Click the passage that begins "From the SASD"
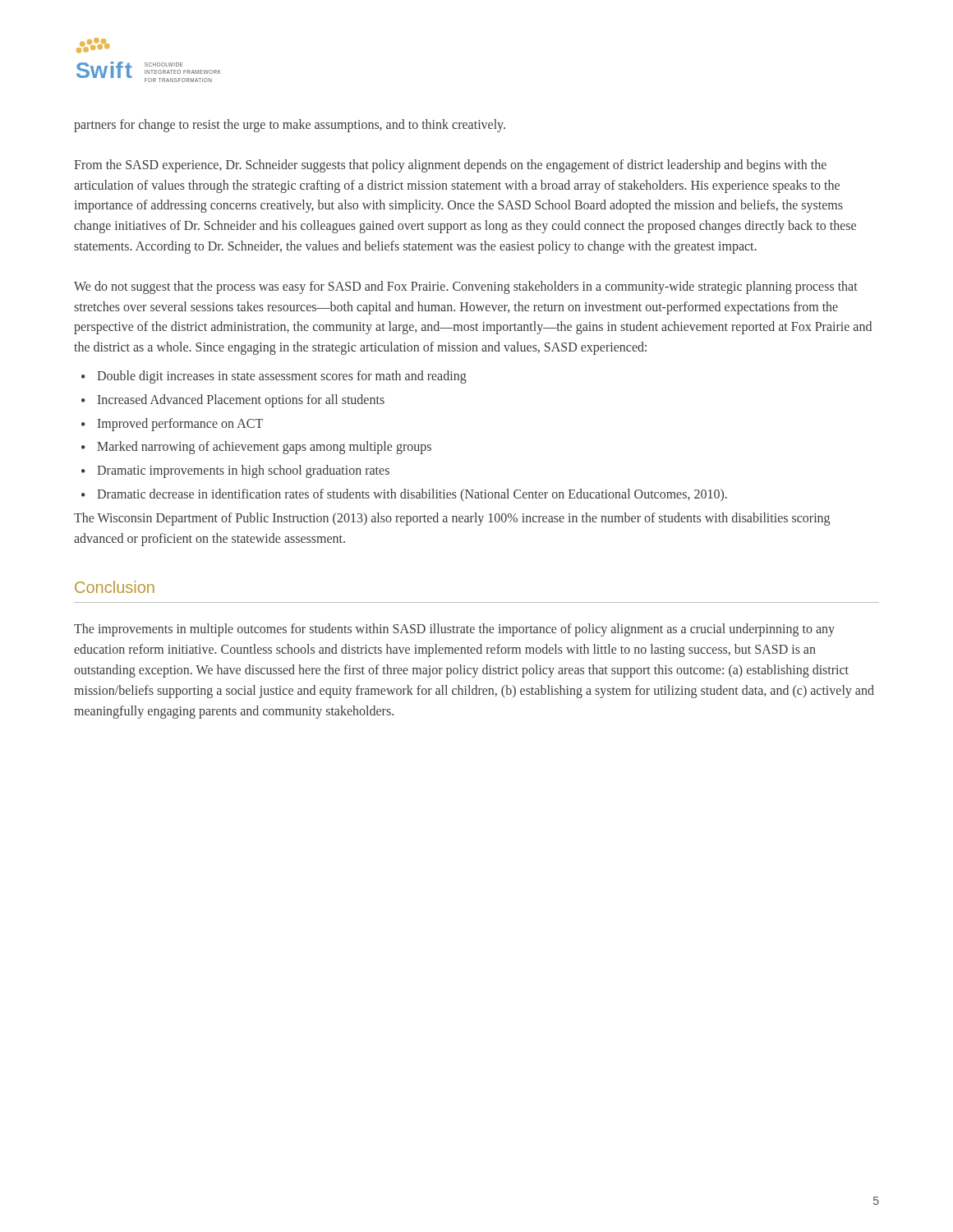This screenshot has height=1232, width=953. (465, 205)
